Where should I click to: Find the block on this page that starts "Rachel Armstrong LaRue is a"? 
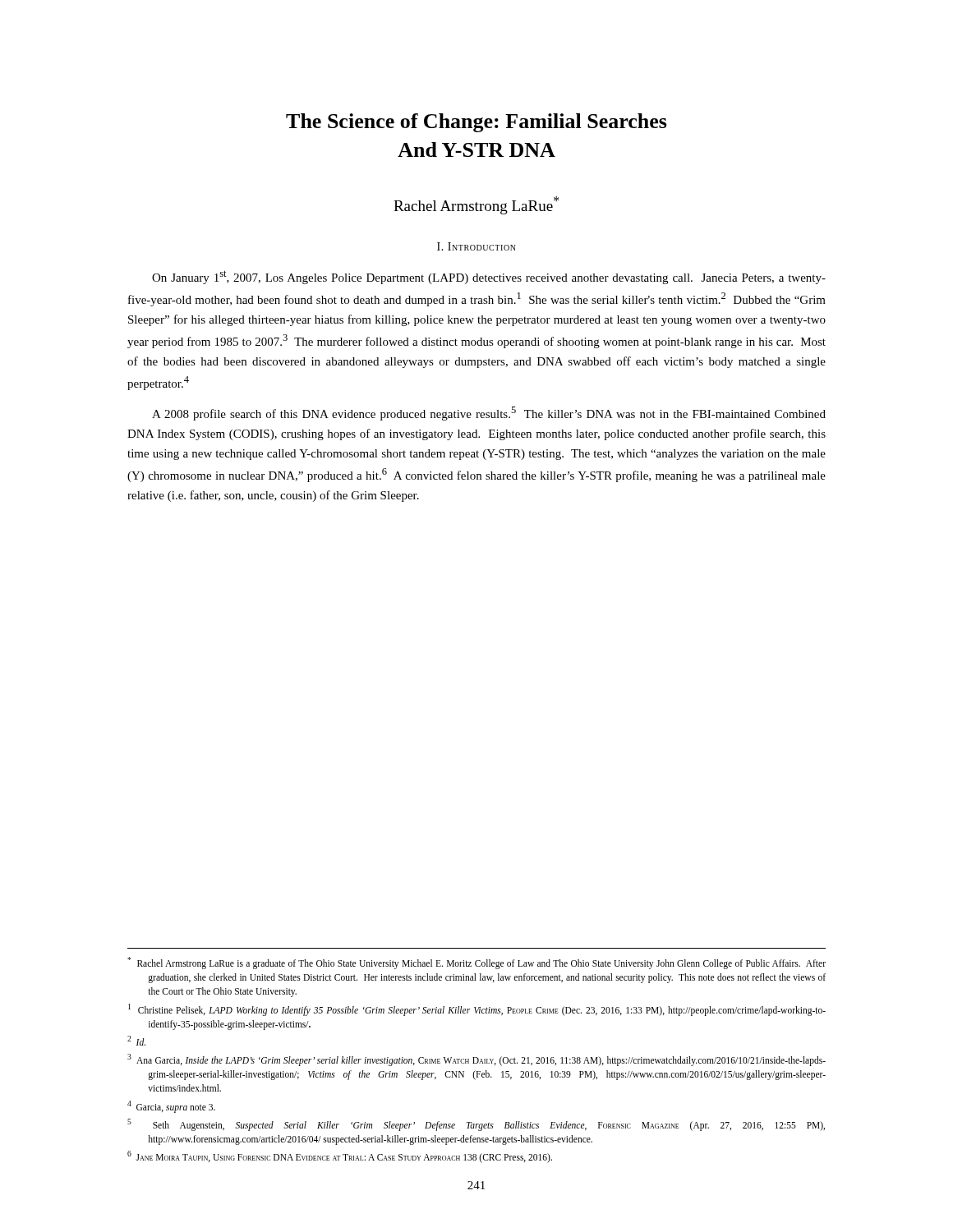tap(476, 977)
